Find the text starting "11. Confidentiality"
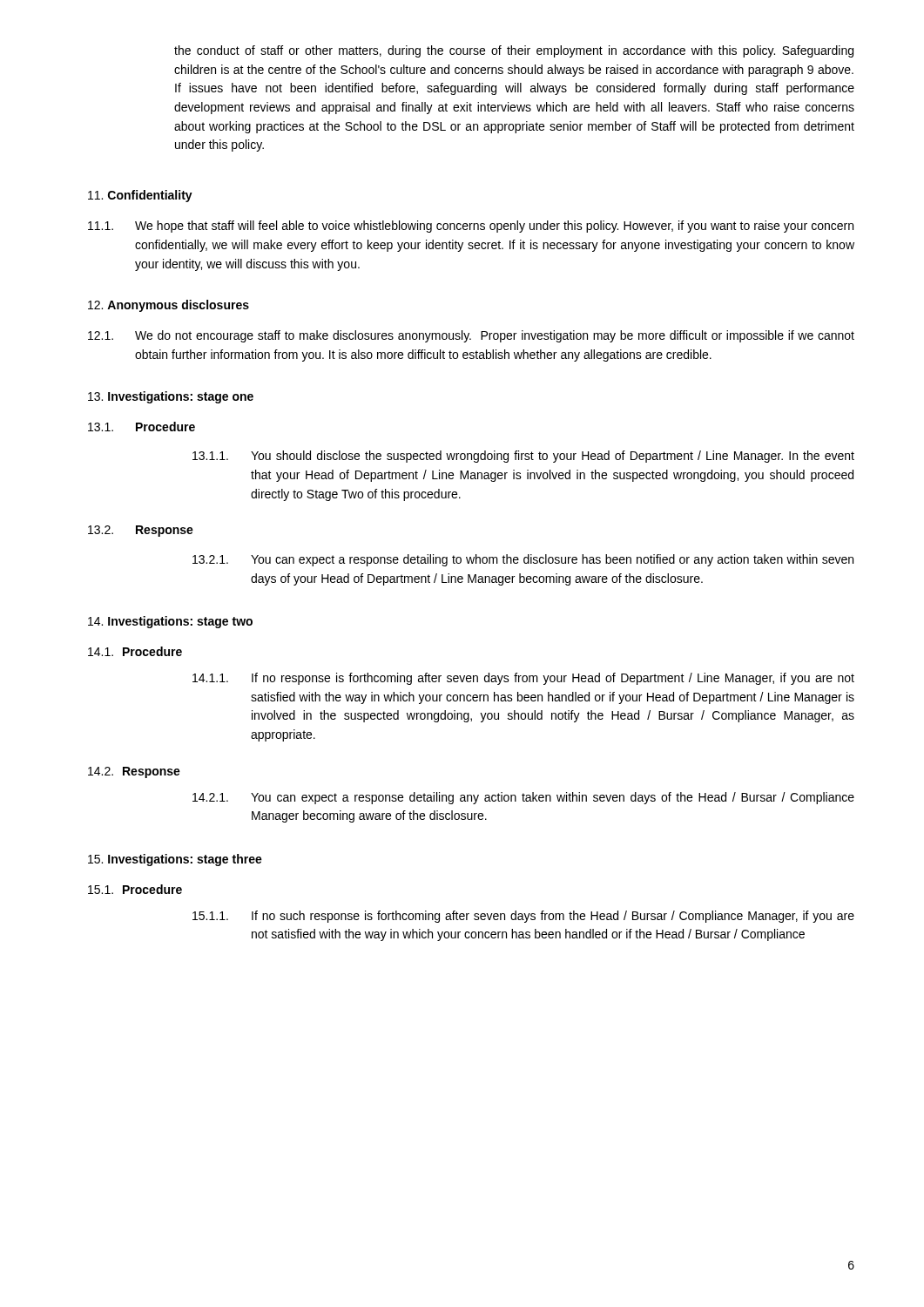The height and width of the screenshot is (1307, 924). tap(140, 195)
